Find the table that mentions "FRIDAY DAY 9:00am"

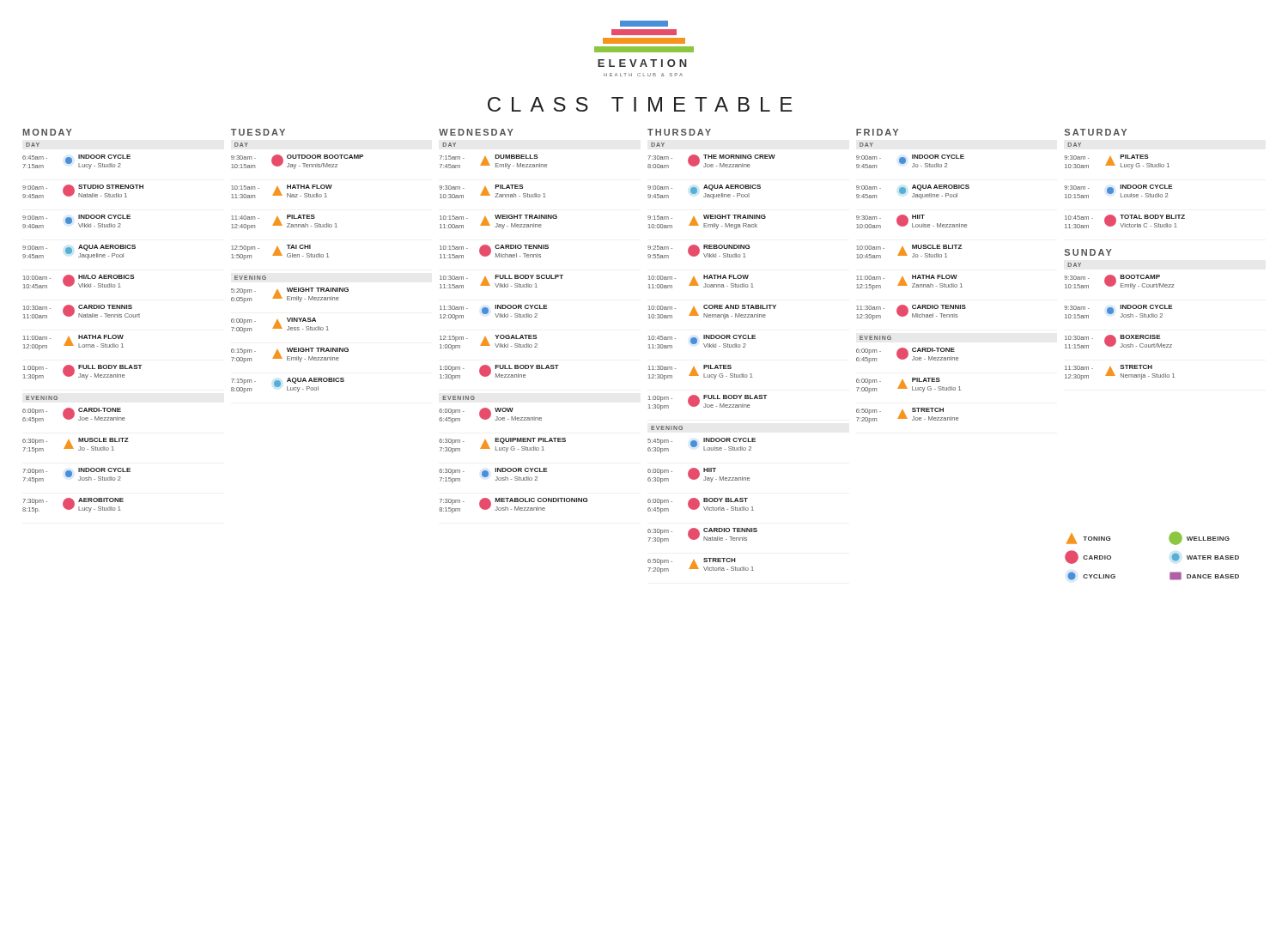(x=957, y=355)
